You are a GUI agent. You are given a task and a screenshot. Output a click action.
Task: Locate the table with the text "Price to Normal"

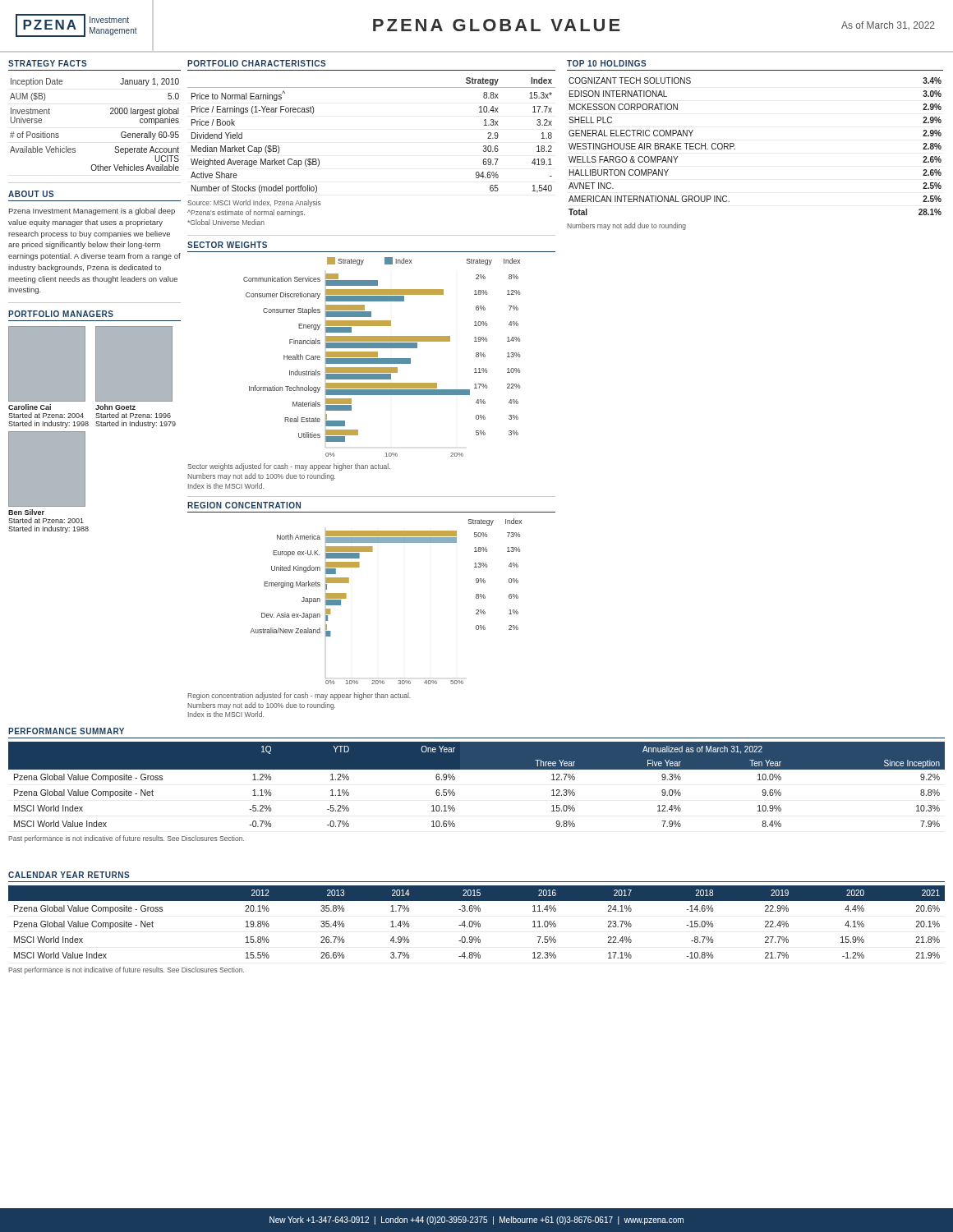pos(371,135)
